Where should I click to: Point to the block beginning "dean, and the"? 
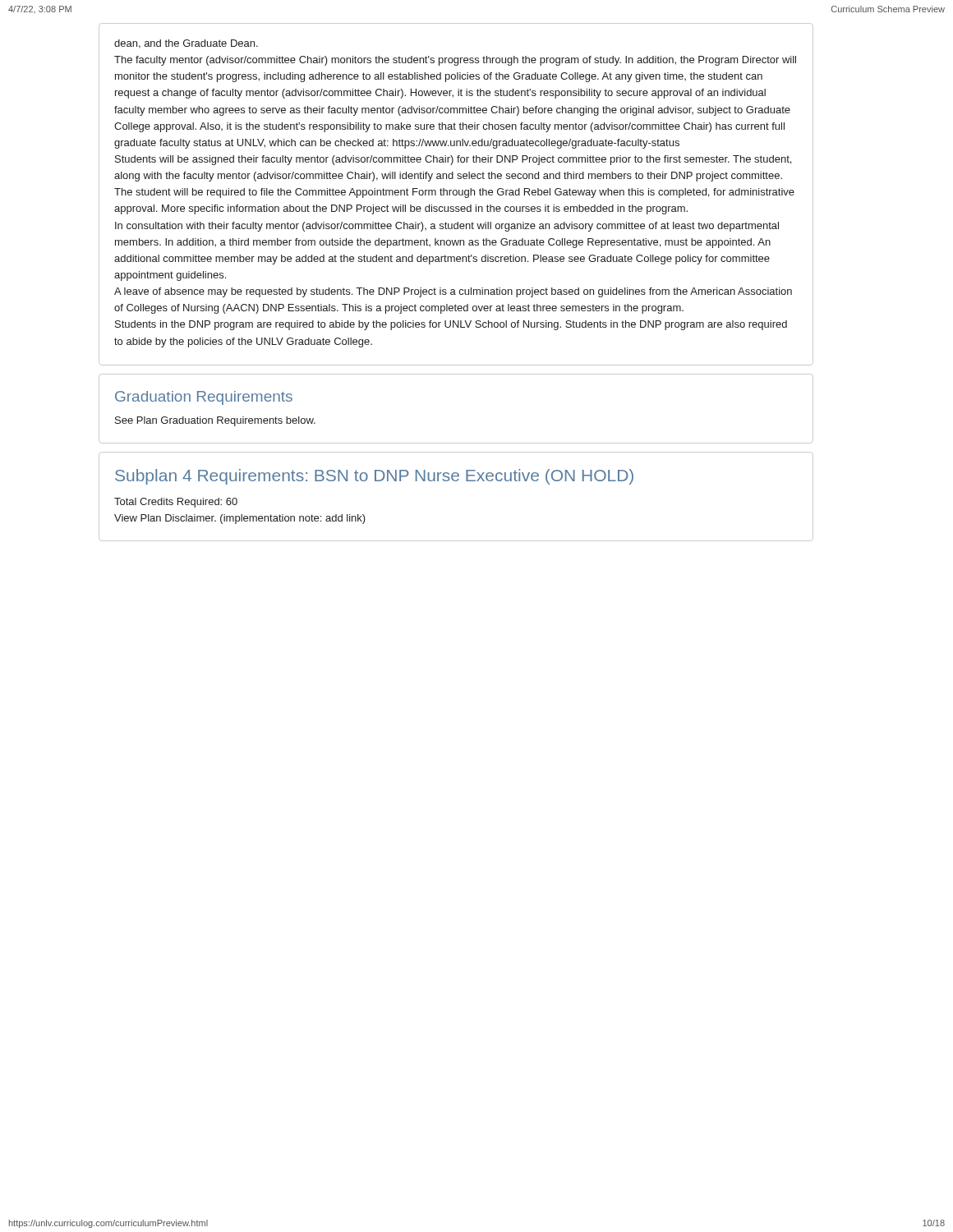pos(186,44)
